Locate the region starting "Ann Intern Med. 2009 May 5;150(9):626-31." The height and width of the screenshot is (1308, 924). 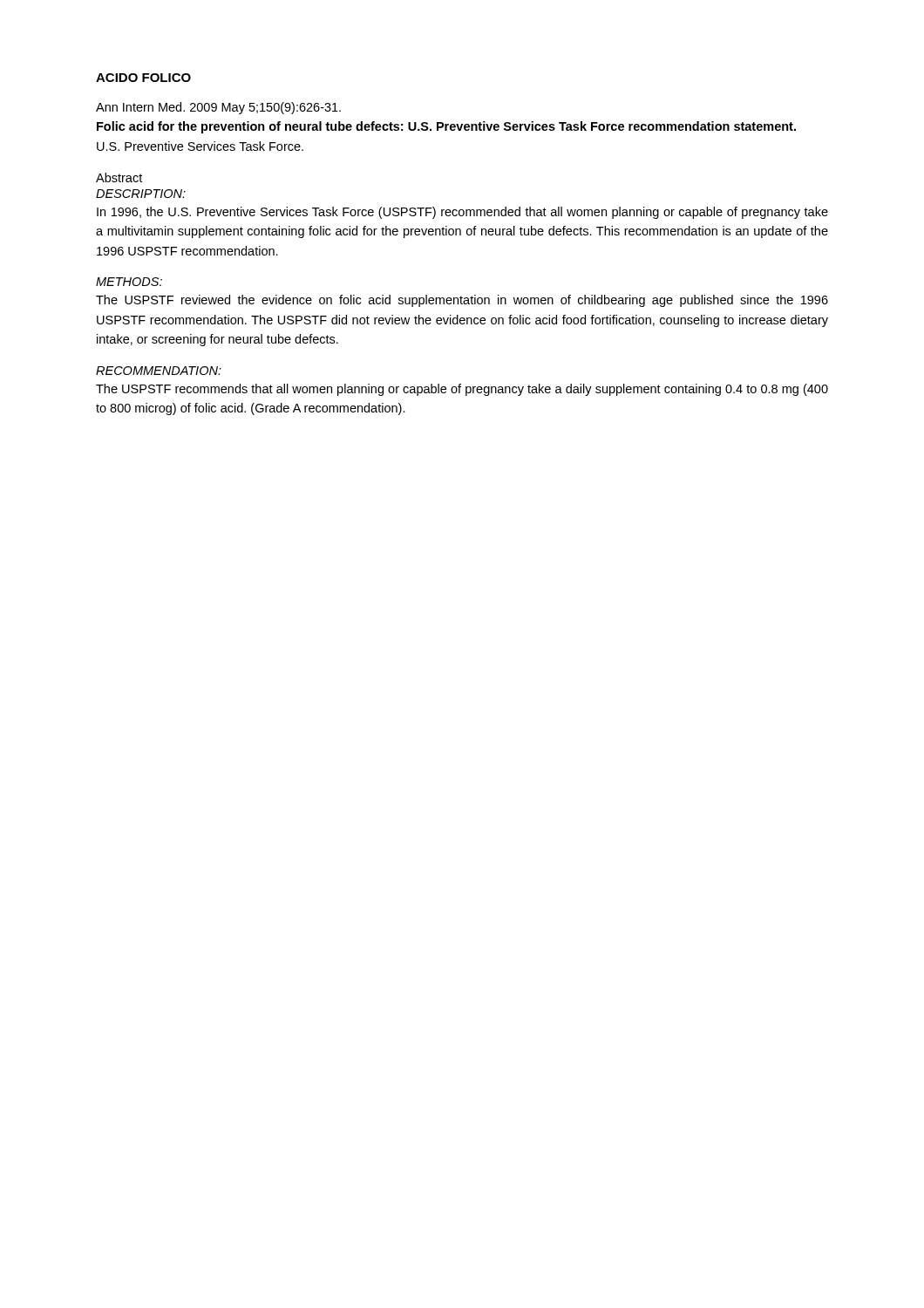click(462, 127)
